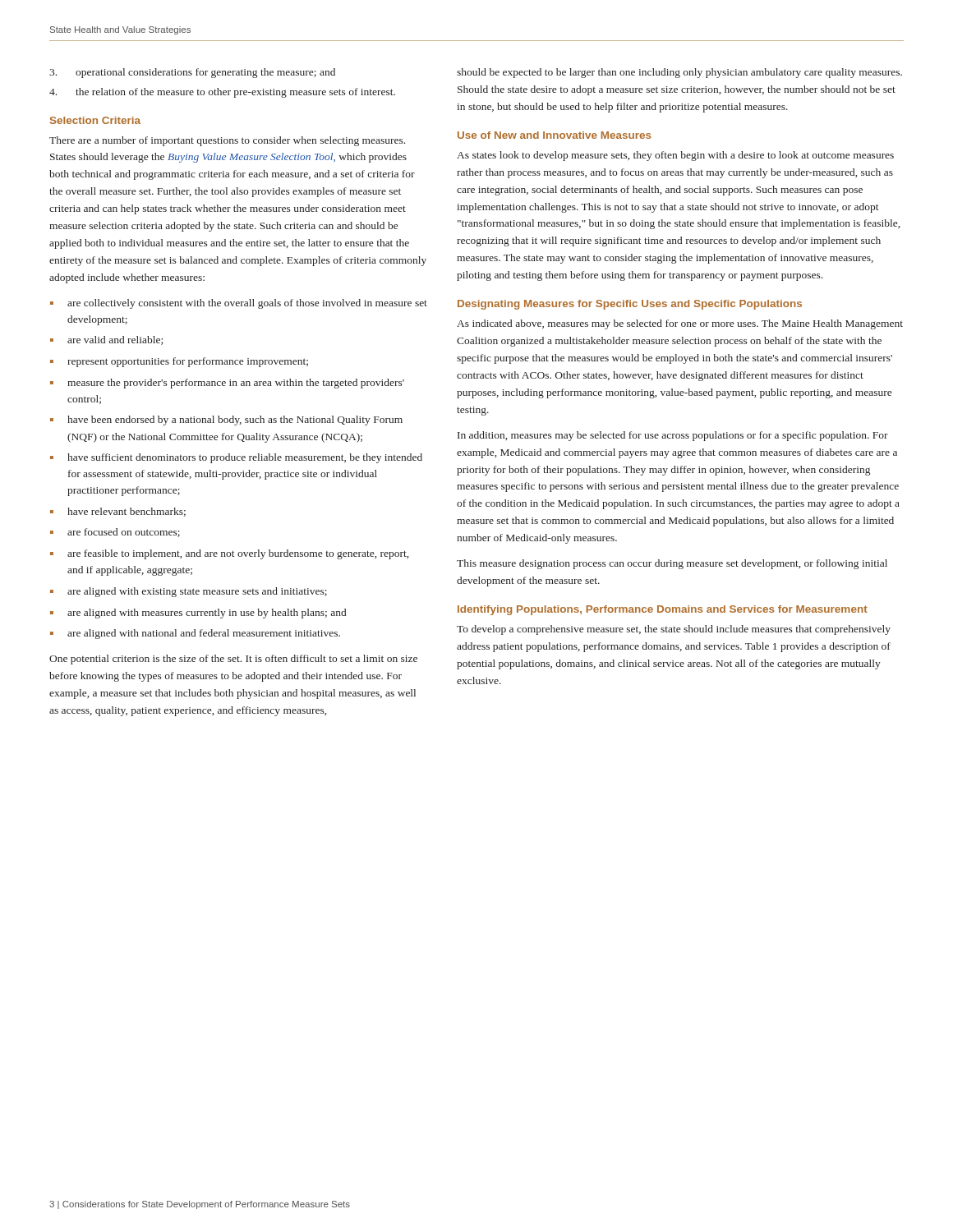The height and width of the screenshot is (1232, 953).
Task: Point to the section header beginning "Use of New and"
Action: point(554,135)
